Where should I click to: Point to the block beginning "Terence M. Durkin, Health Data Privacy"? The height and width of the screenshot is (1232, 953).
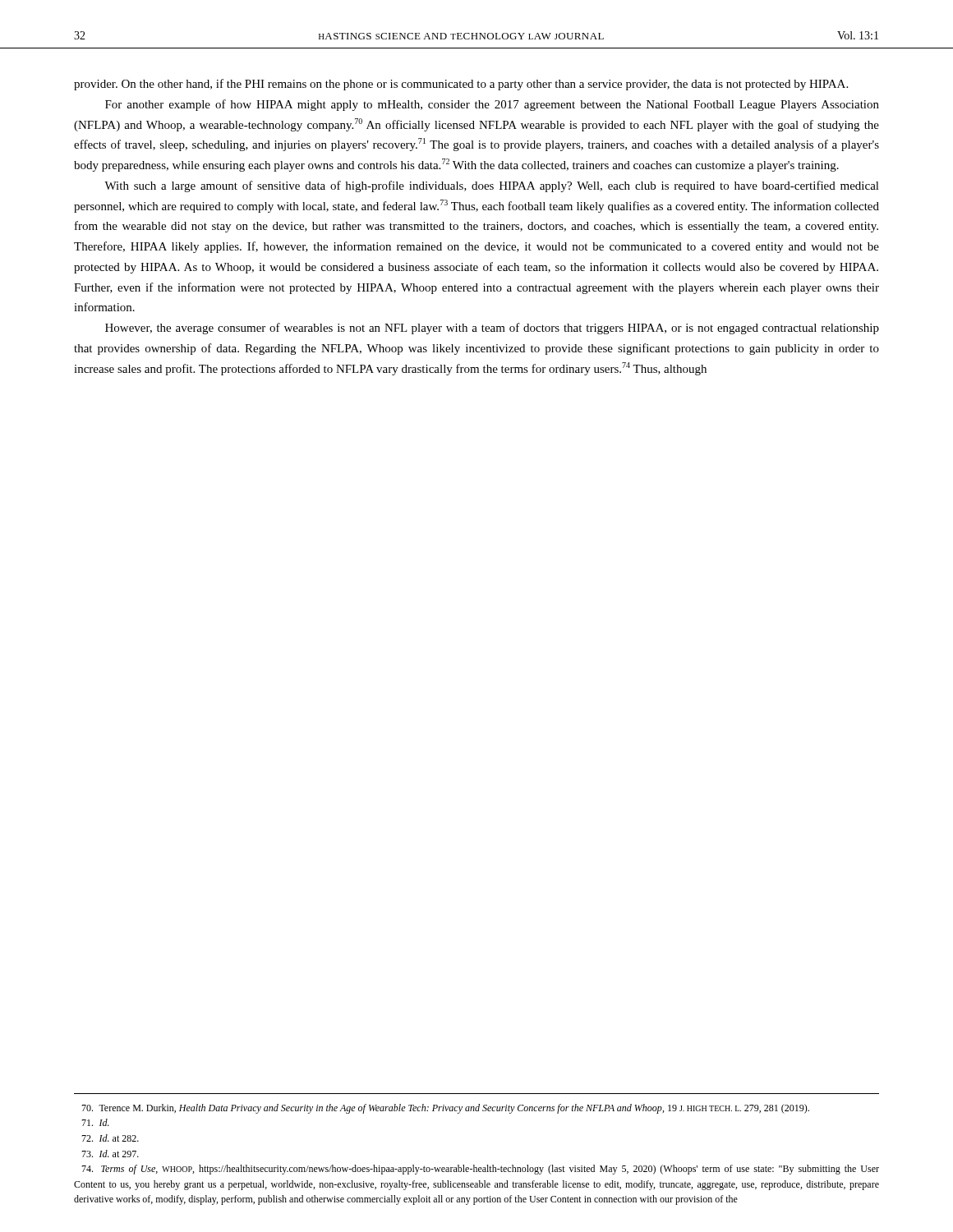[x=476, y=1108]
